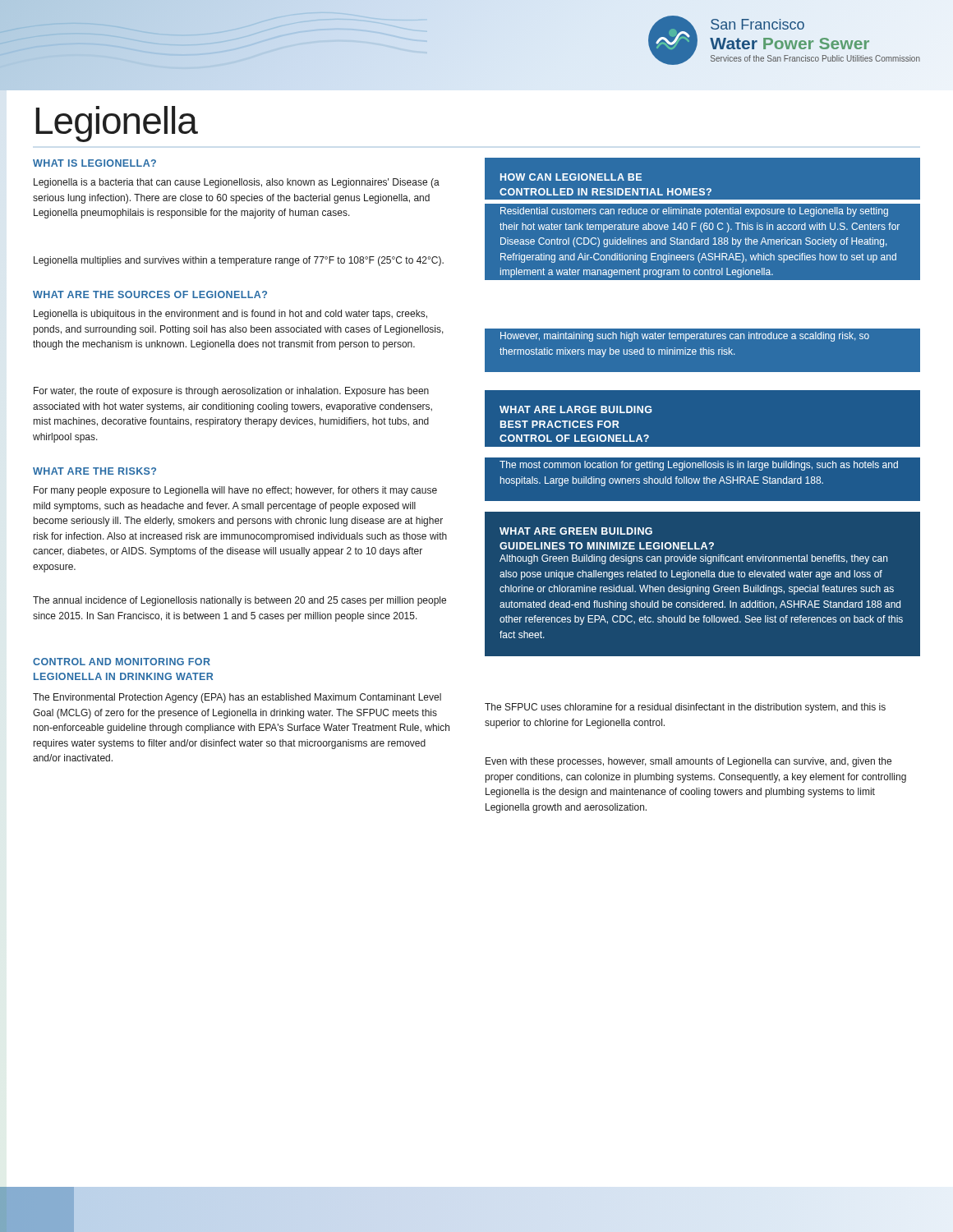Screen dimensions: 1232x953
Task: Click the passage that begins "The Environmental Protection Agency"
Action: pyautogui.click(x=241, y=728)
